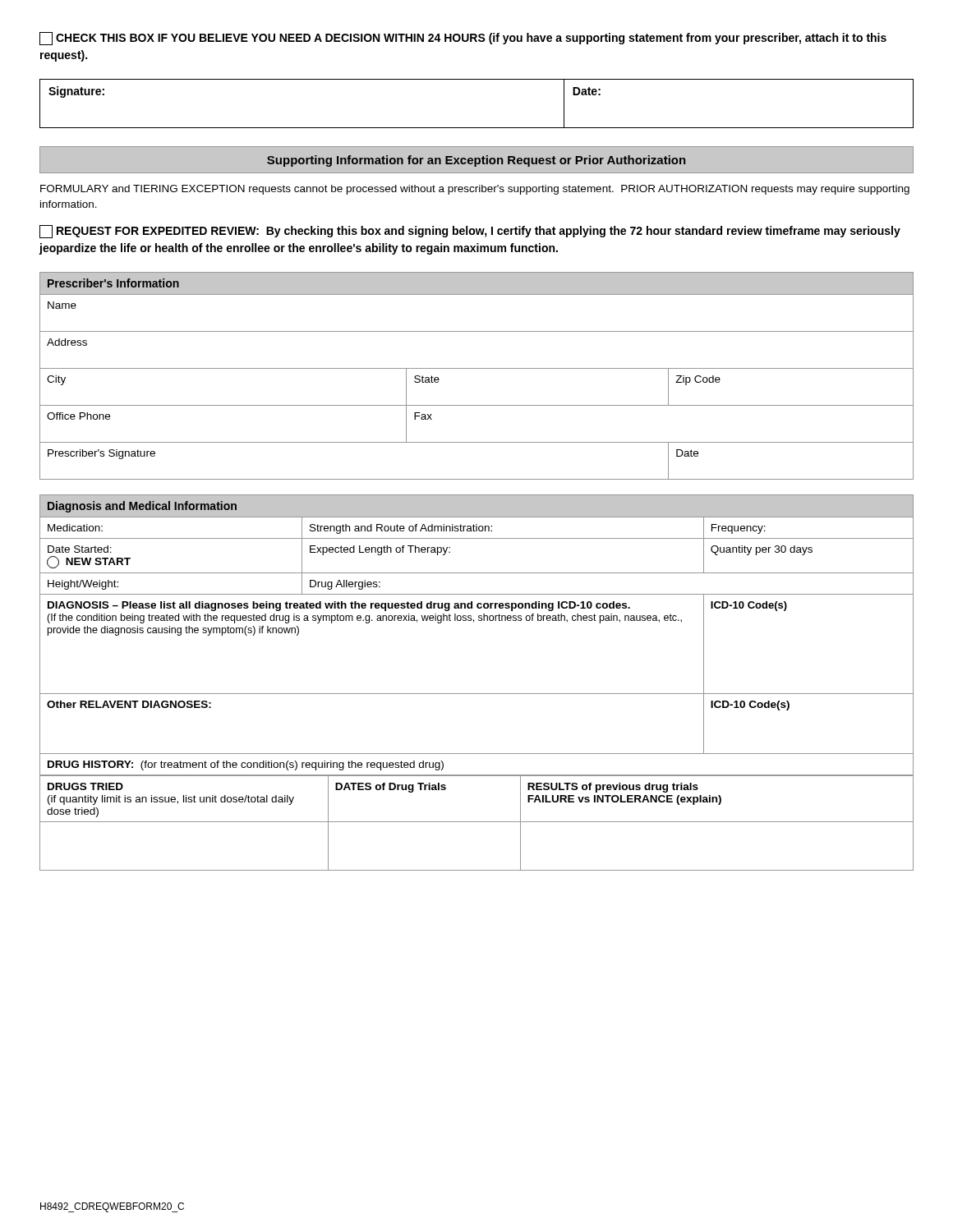Select the passage starting "Supporting Information for an Exception Request or Prior"

pyautogui.click(x=476, y=160)
